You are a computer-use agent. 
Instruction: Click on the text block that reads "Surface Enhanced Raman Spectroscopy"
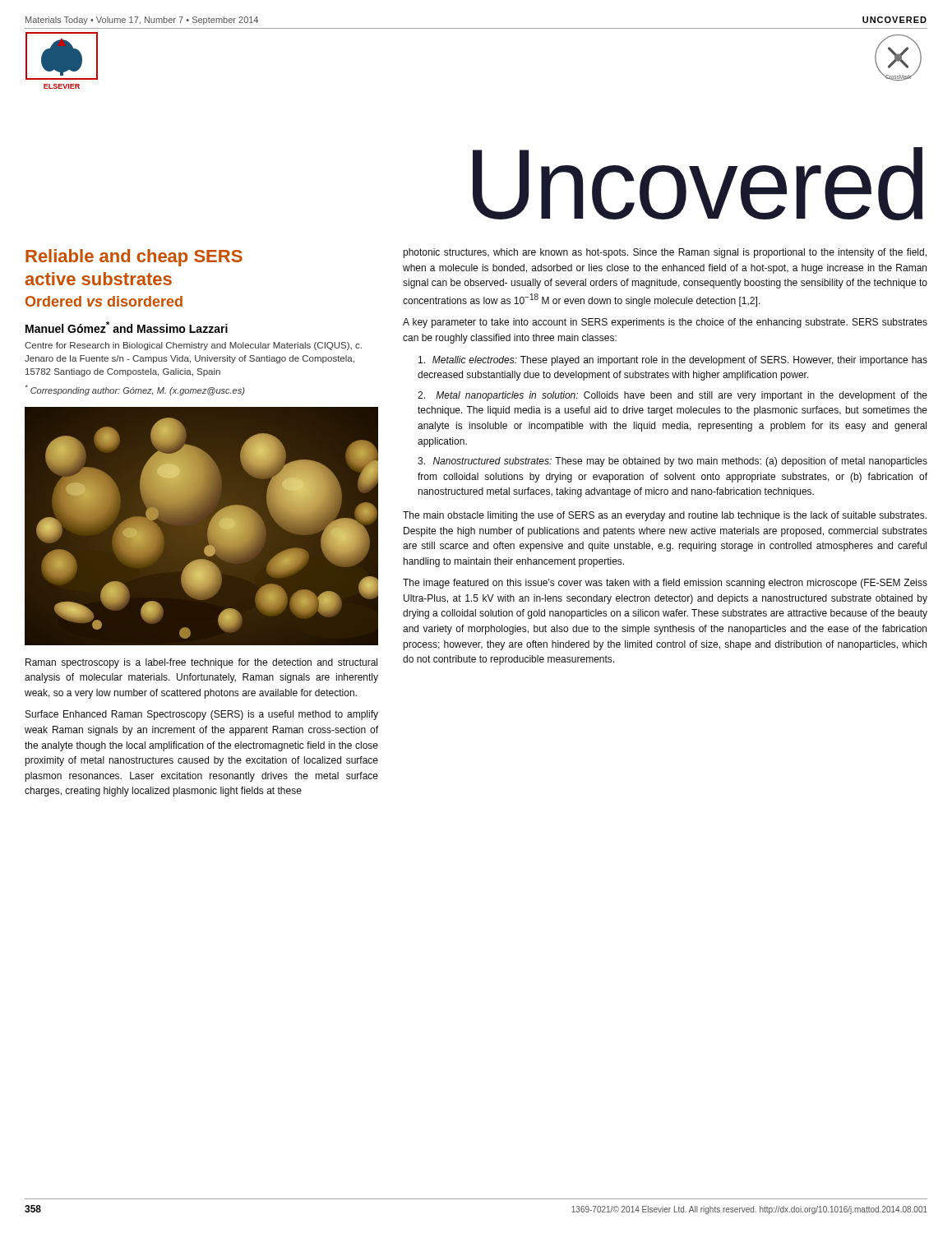(x=201, y=753)
